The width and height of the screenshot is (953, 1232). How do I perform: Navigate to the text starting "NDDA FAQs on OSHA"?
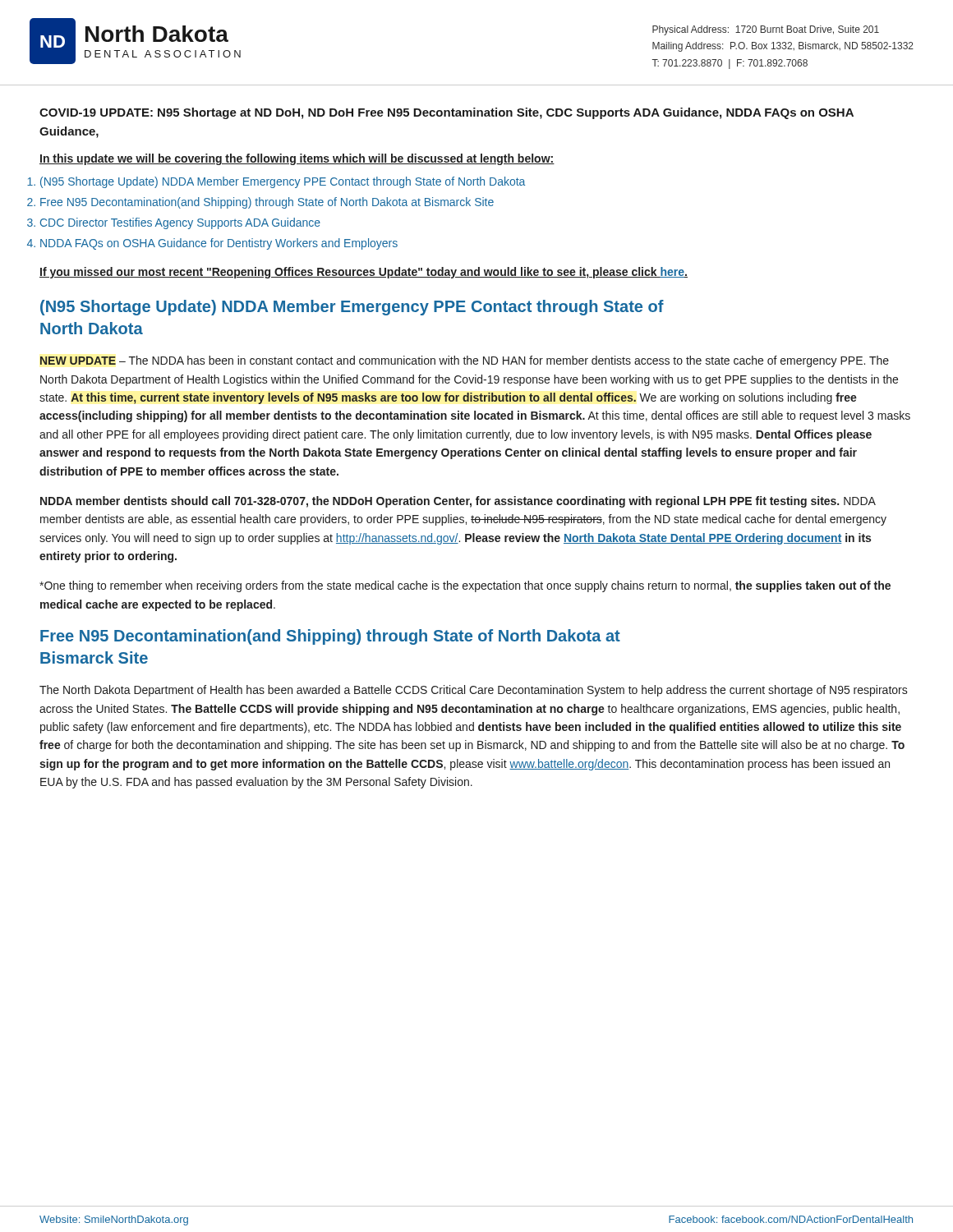(219, 243)
